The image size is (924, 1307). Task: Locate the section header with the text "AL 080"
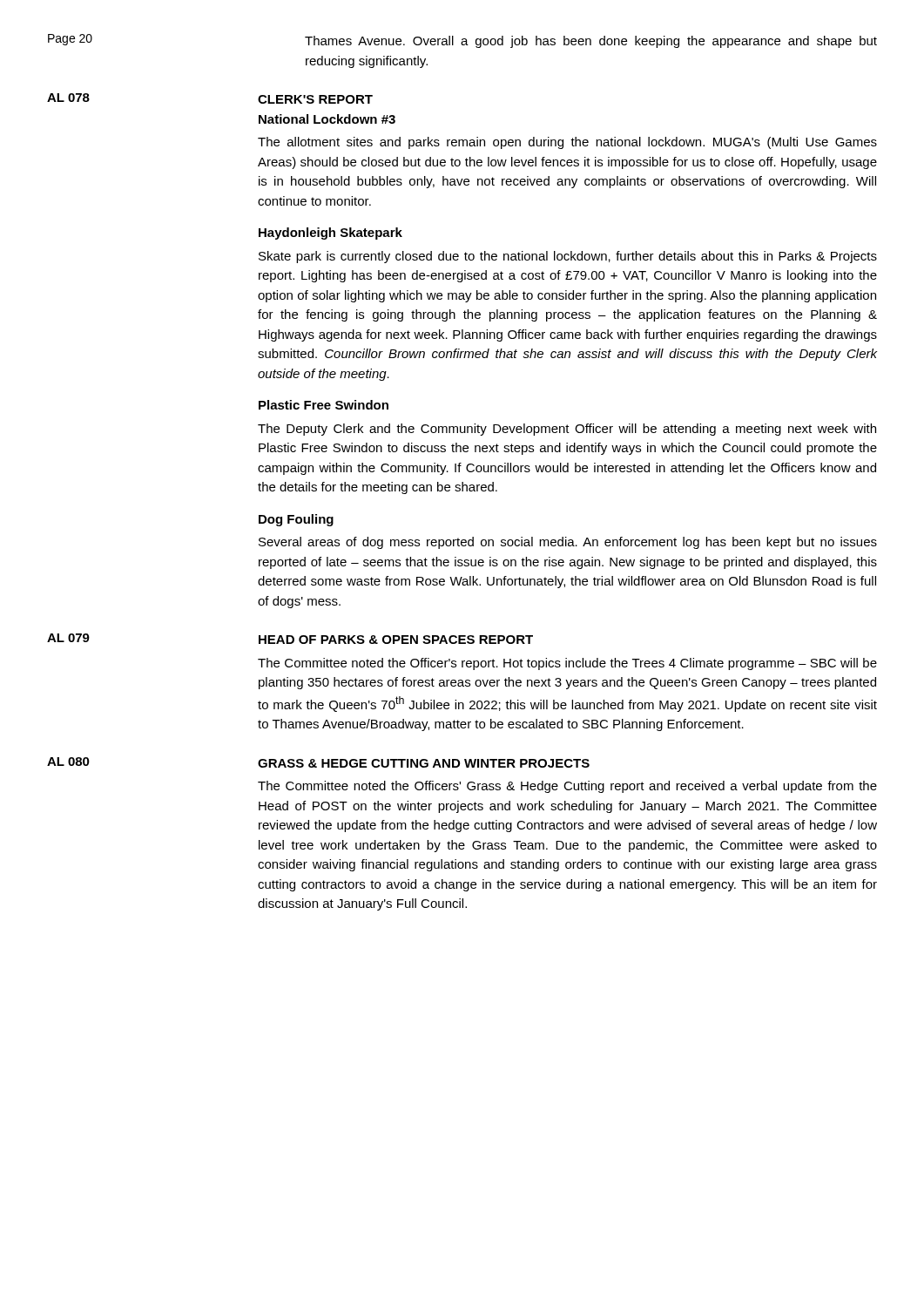click(x=68, y=761)
